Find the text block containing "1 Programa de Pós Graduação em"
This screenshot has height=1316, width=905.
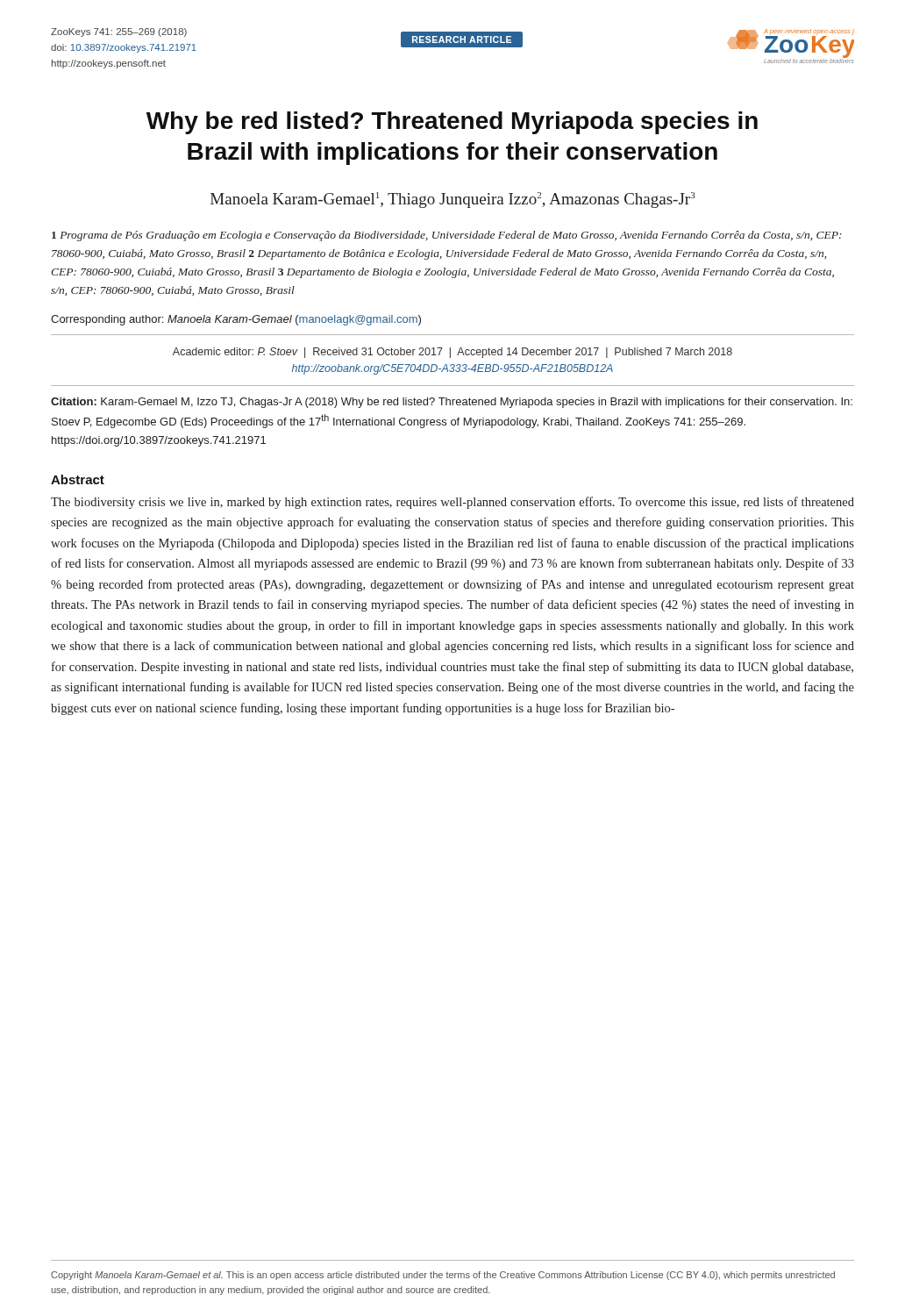pos(447,263)
